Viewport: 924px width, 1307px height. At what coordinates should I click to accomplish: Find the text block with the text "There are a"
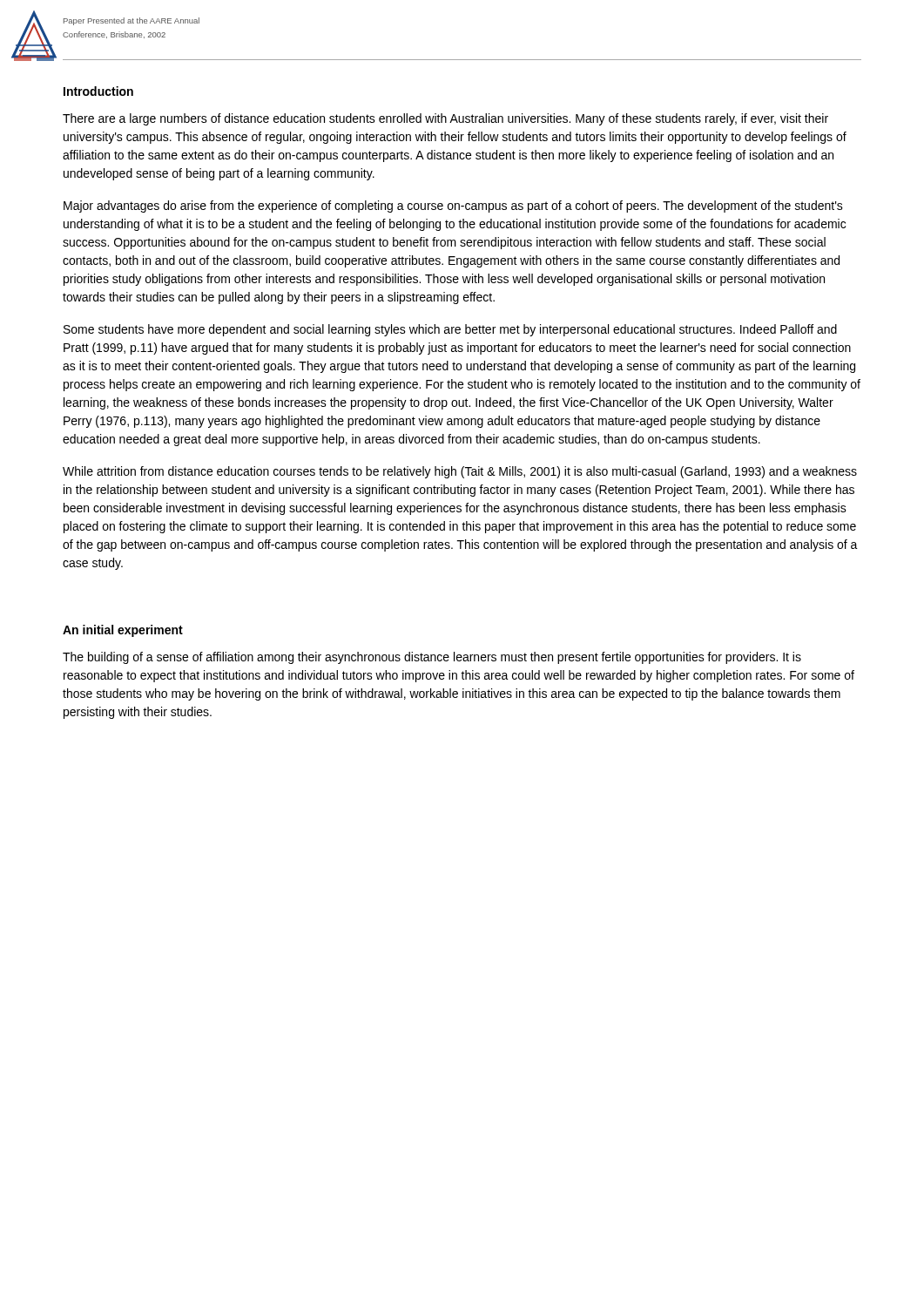454,146
